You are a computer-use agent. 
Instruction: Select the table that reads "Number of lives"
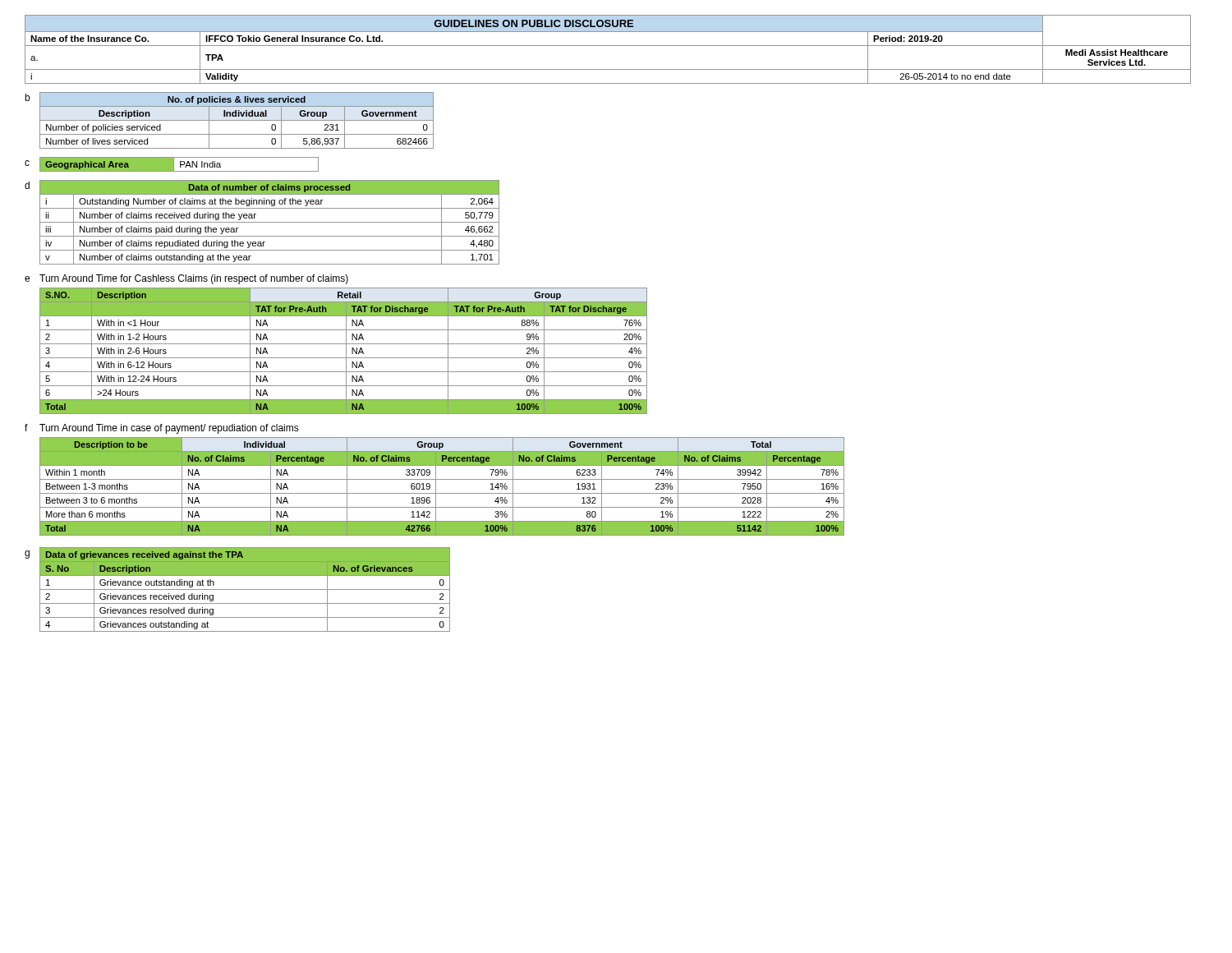(x=237, y=120)
